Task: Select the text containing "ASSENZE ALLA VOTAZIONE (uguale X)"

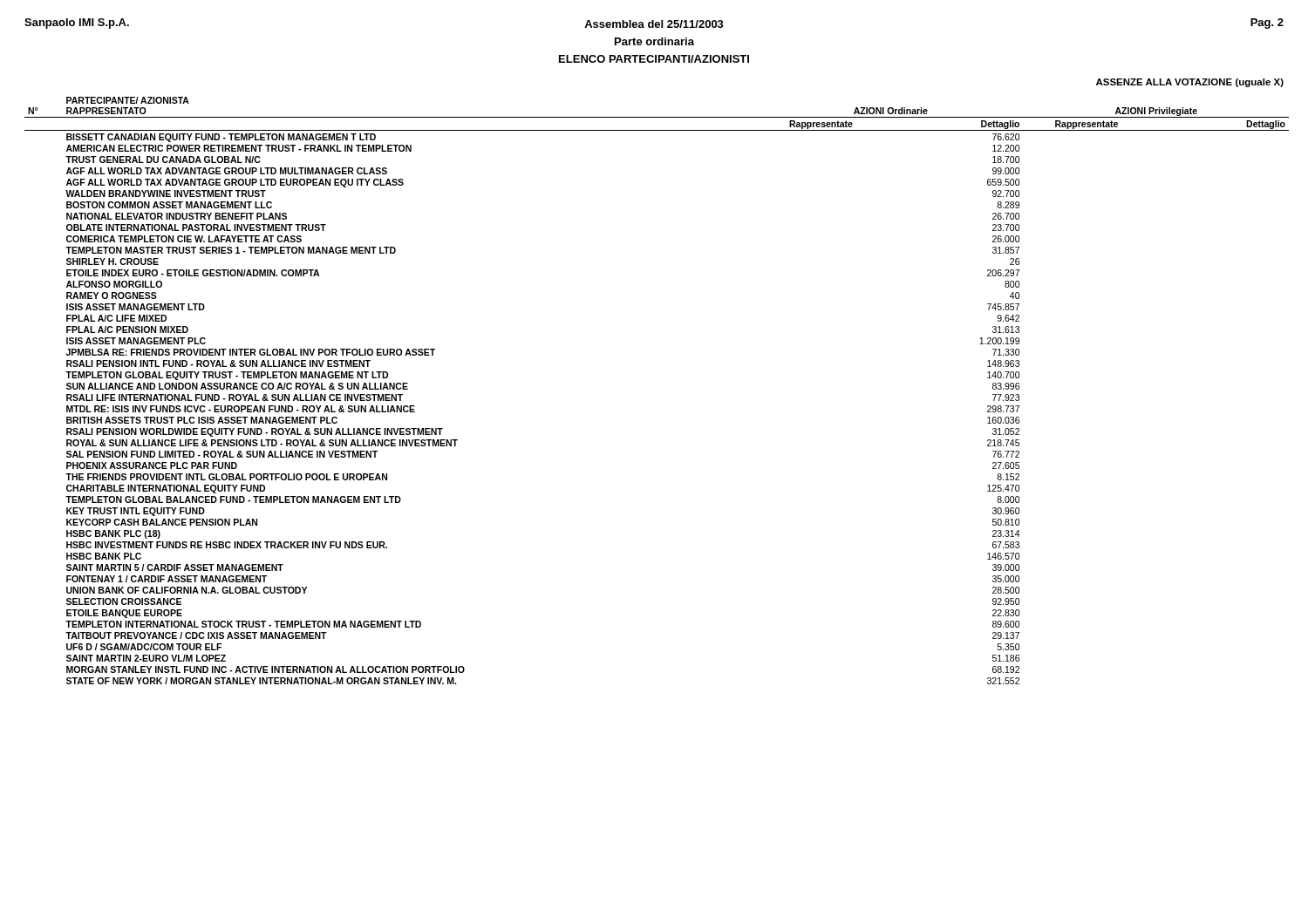Action: click(1190, 82)
